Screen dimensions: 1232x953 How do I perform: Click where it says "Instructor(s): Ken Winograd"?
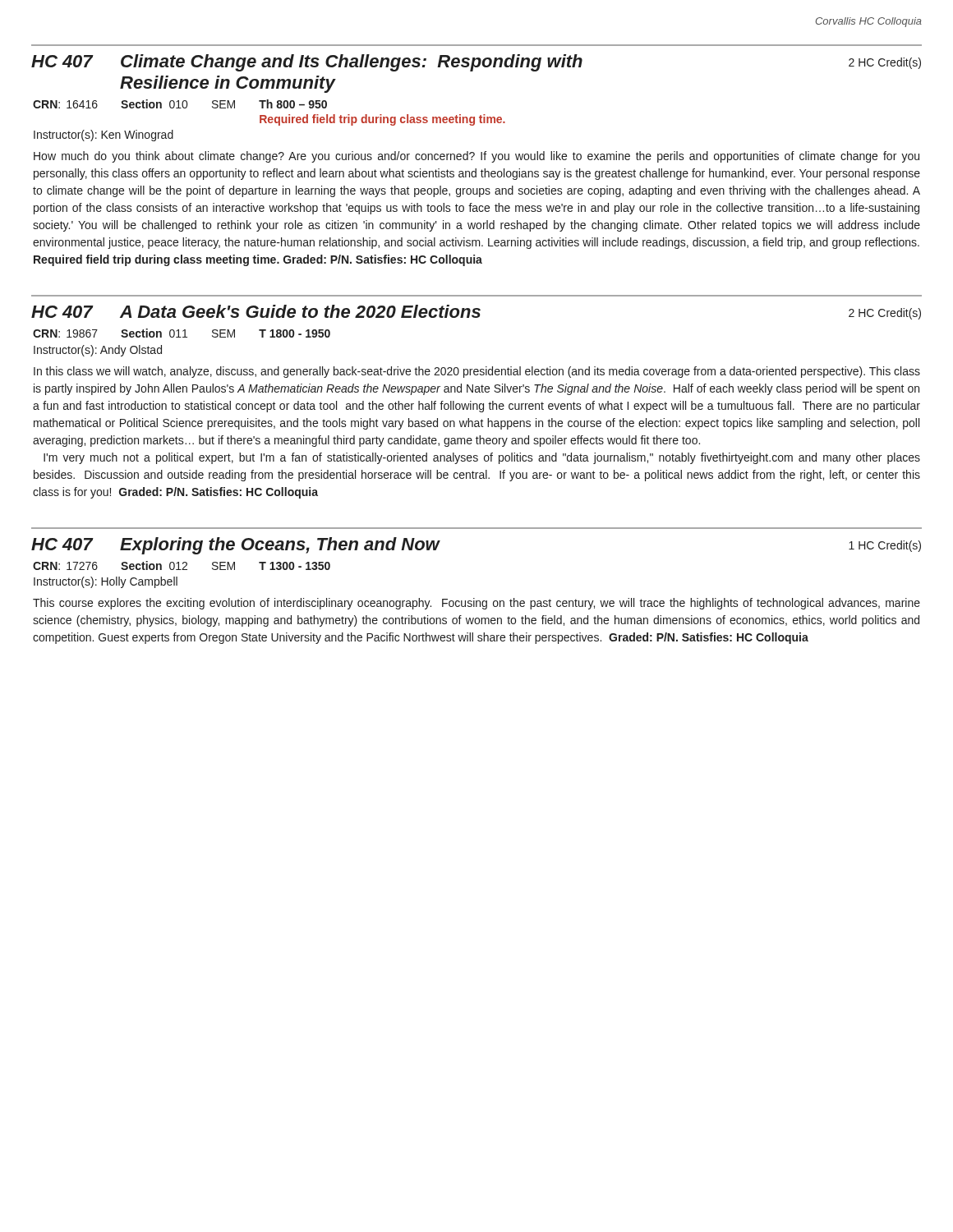[103, 135]
